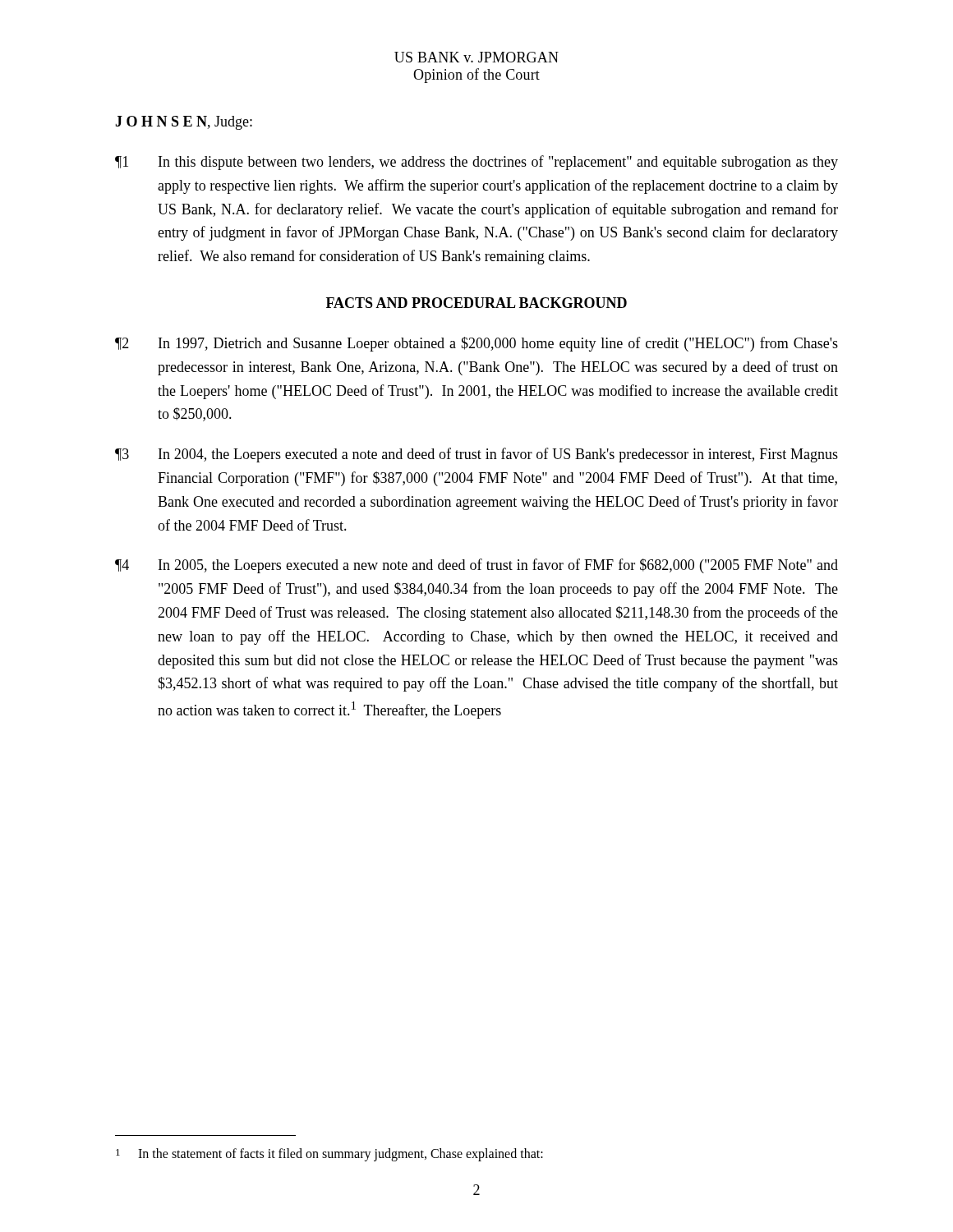
Task: Find the text starting "1 In the statement"
Action: tap(329, 1155)
